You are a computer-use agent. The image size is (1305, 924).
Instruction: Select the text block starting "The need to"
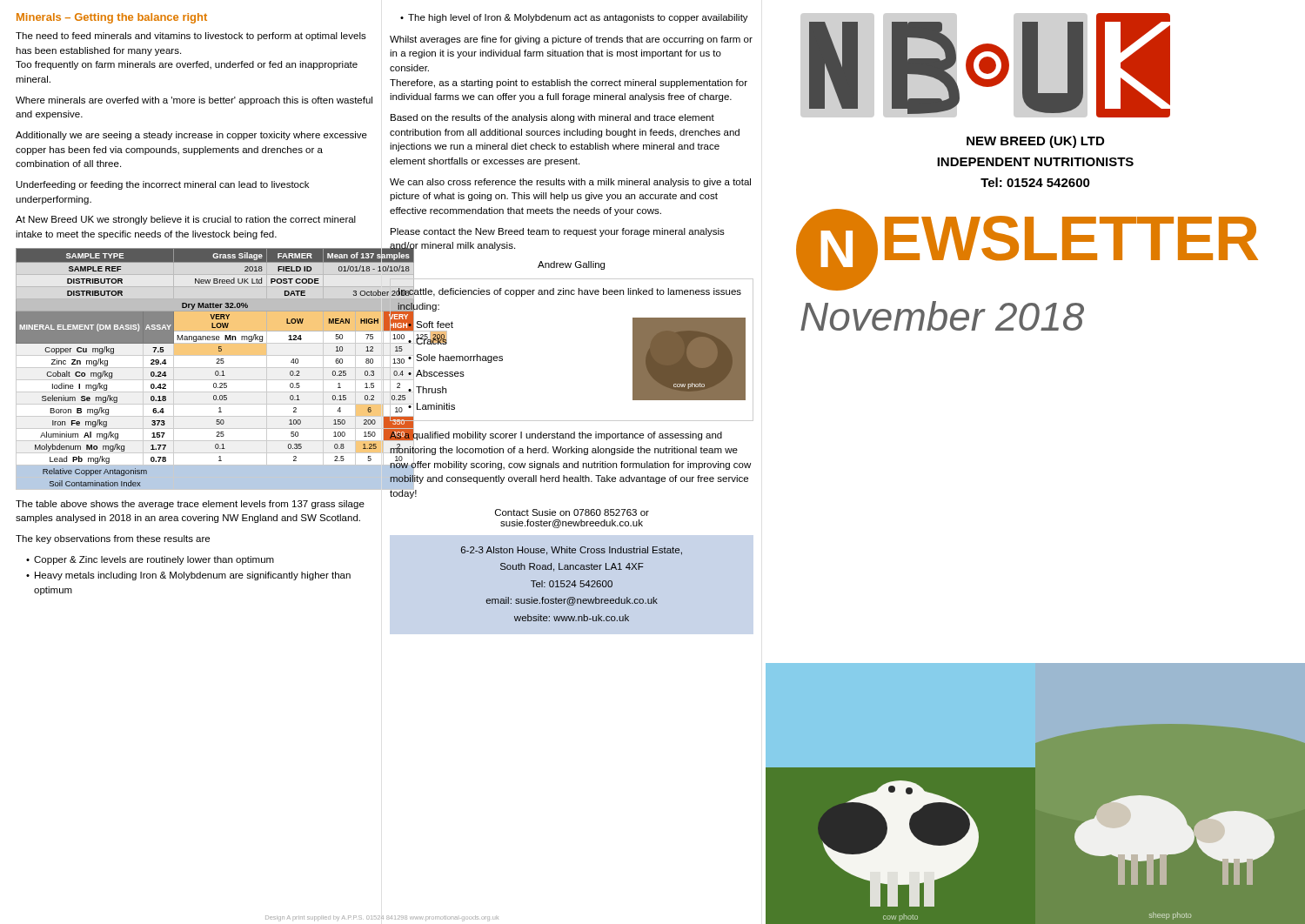pos(191,57)
